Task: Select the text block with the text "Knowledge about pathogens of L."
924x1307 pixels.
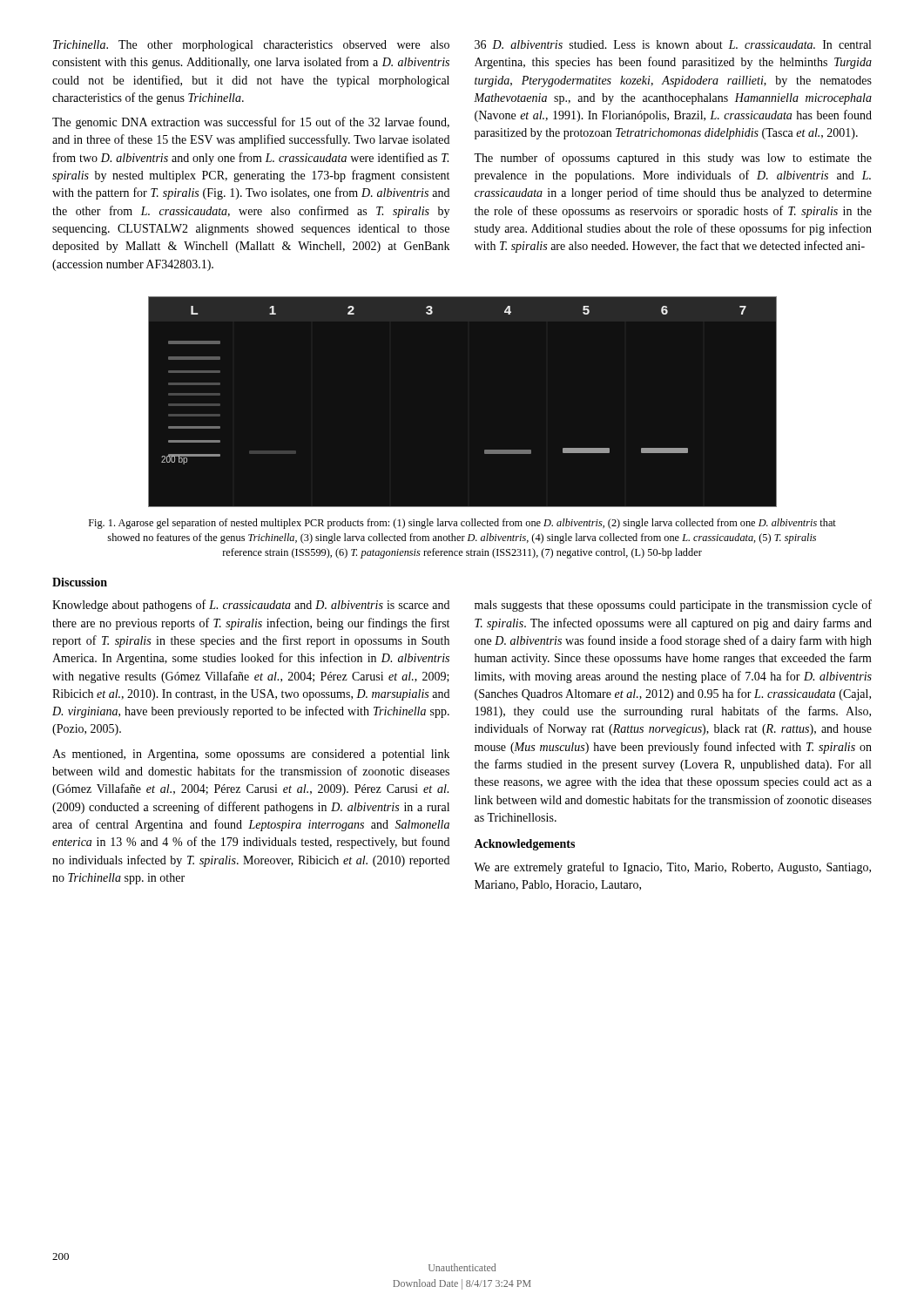Action: point(251,742)
